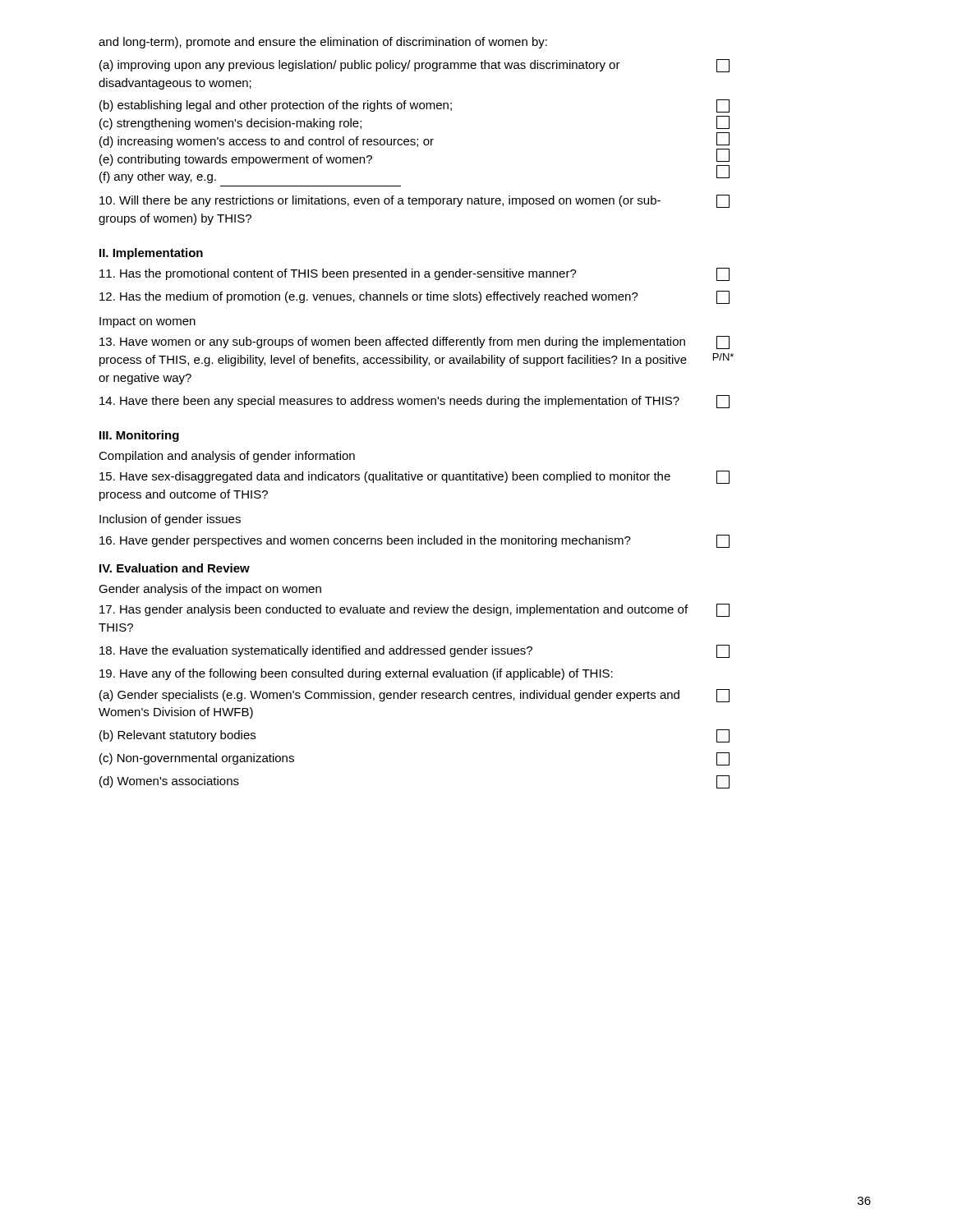953x1232 pixels.
Task: Locate the text "IV. Evaluation and Review"
Action: point(174,568)
